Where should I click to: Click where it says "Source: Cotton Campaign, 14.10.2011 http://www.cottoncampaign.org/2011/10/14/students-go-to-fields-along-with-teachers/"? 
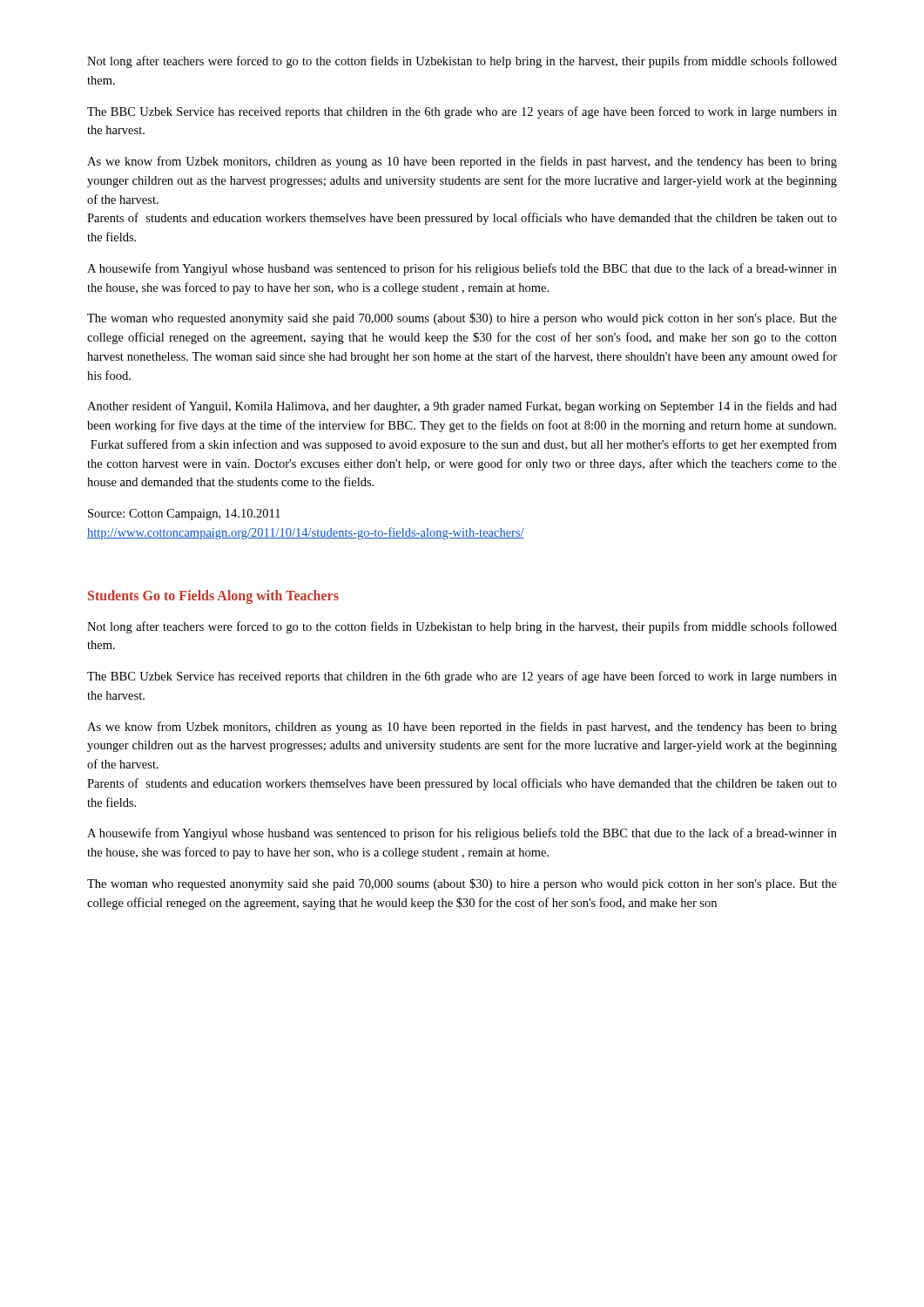point(306,523)
